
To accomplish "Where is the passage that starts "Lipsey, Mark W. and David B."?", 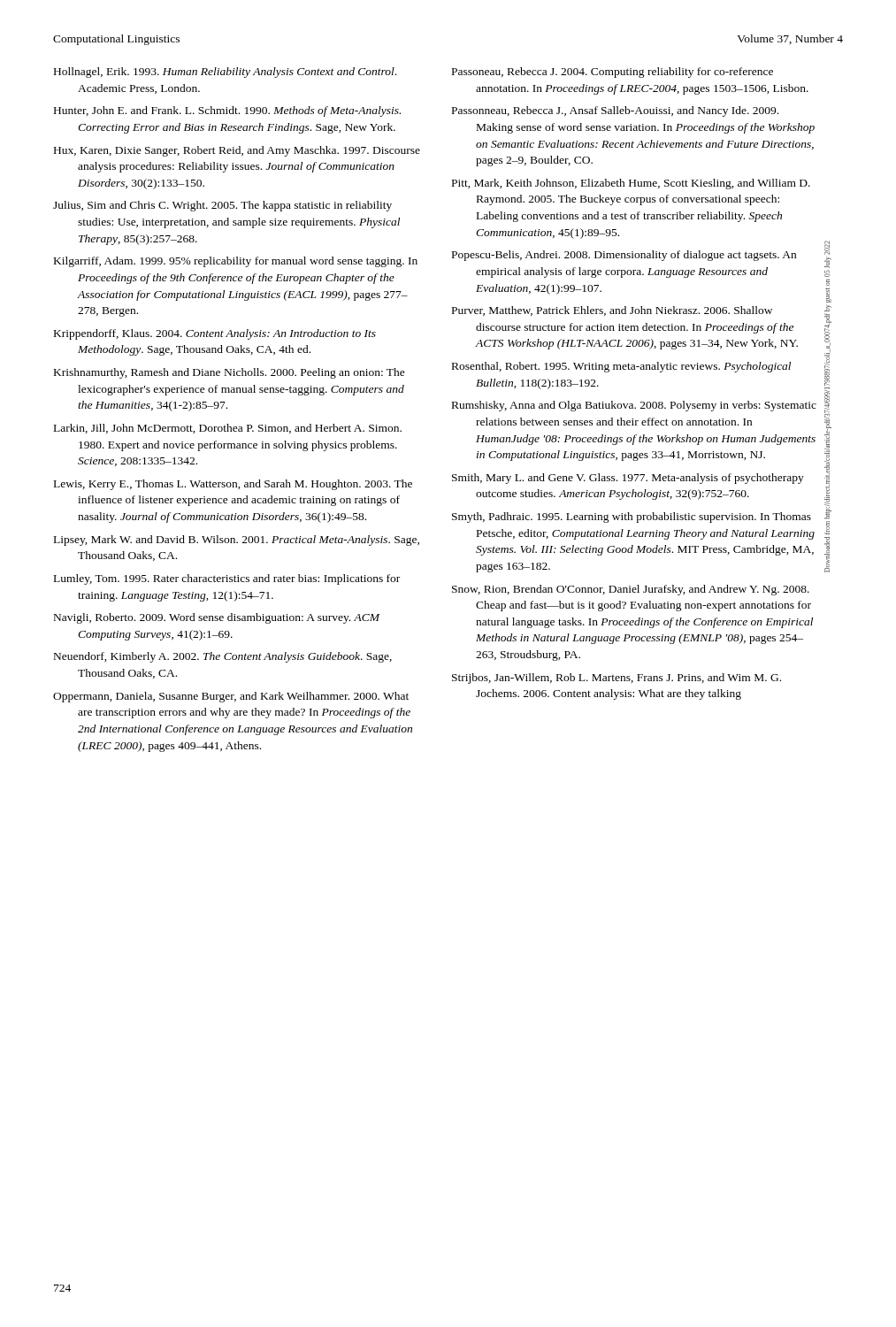I will click(237, 547).
